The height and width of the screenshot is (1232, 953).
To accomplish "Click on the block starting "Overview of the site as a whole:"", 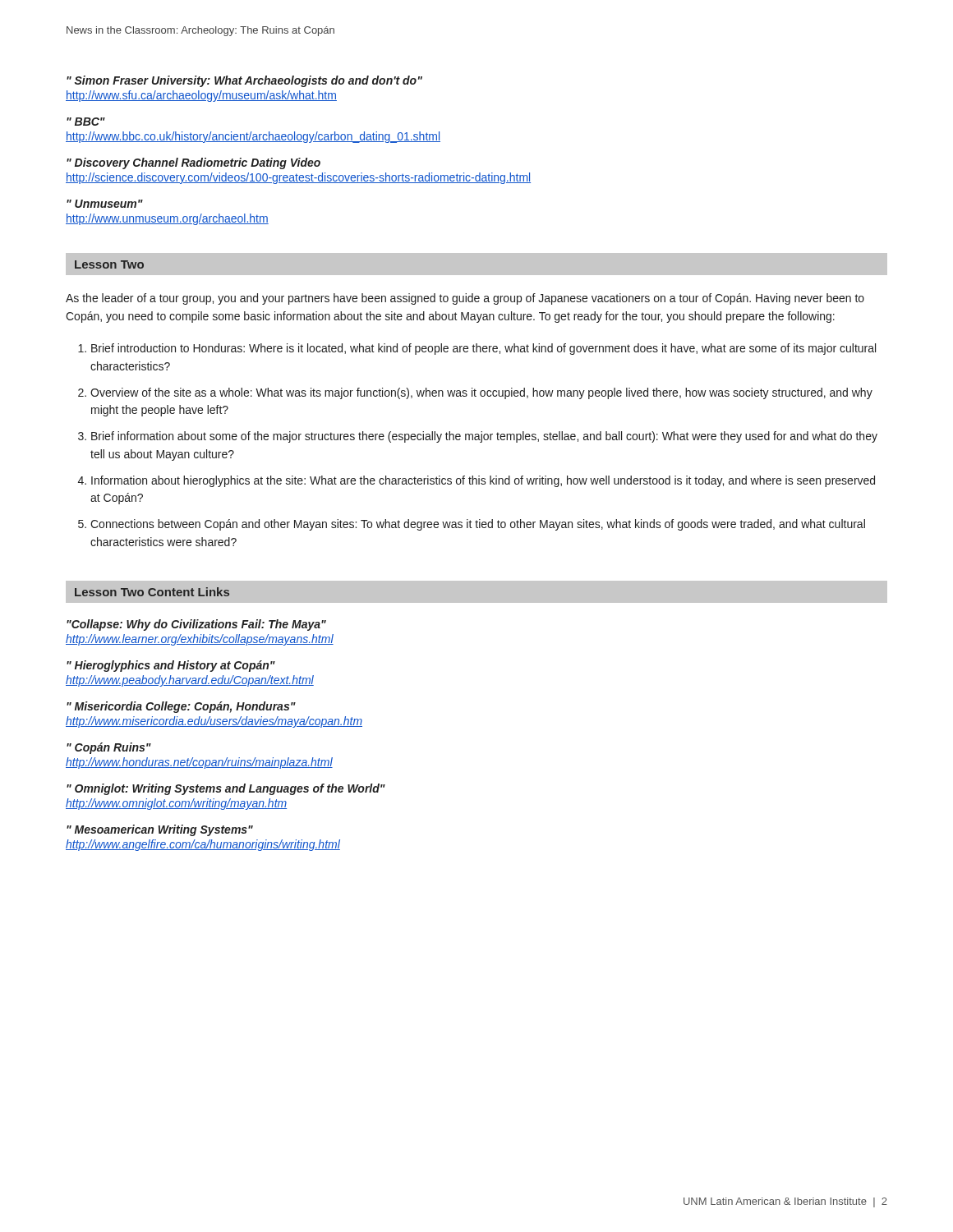I will pos(481,401).
